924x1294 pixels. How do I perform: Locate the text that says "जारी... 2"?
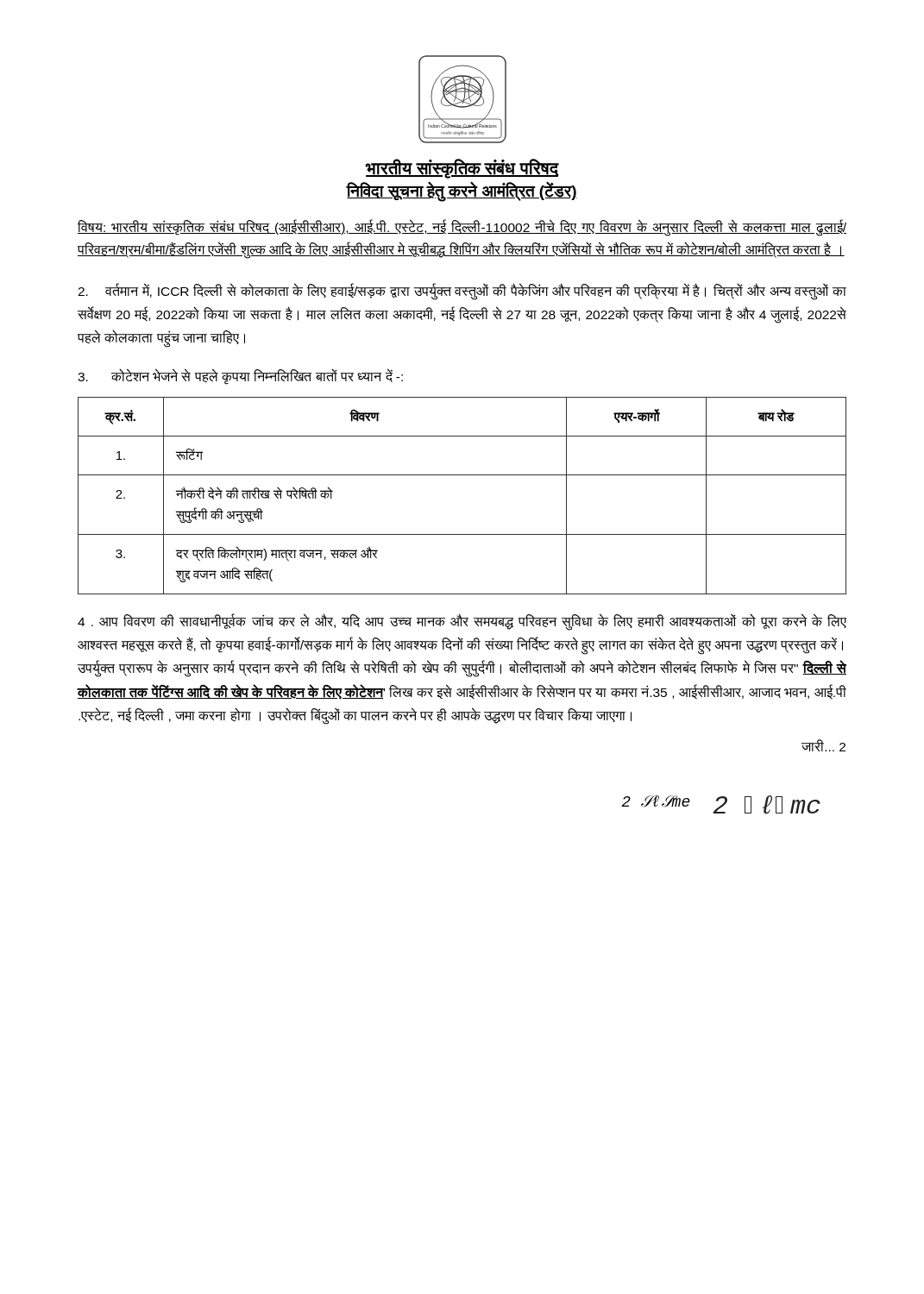coord(824,746)
